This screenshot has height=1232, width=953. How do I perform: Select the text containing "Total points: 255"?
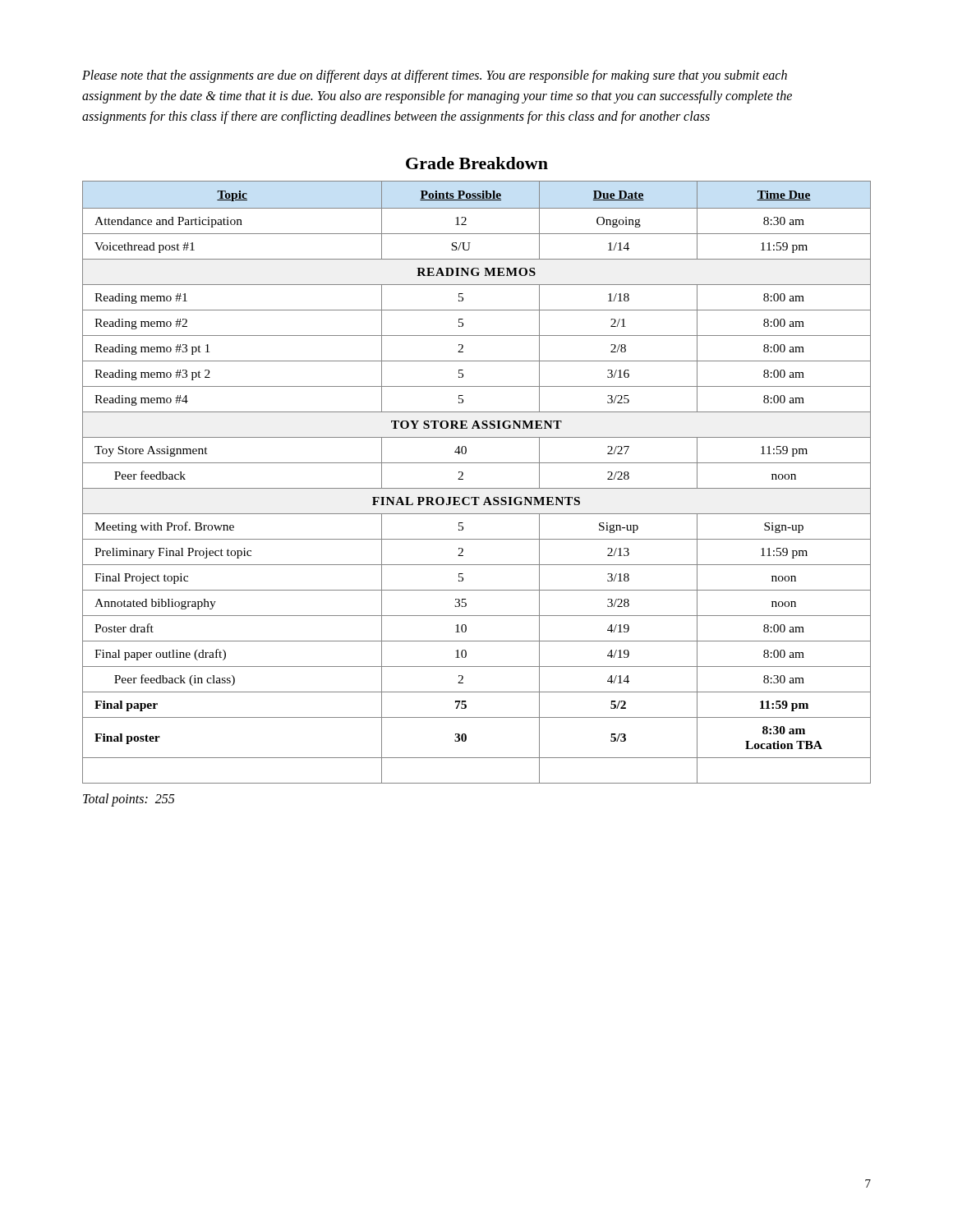pos(128,799)
